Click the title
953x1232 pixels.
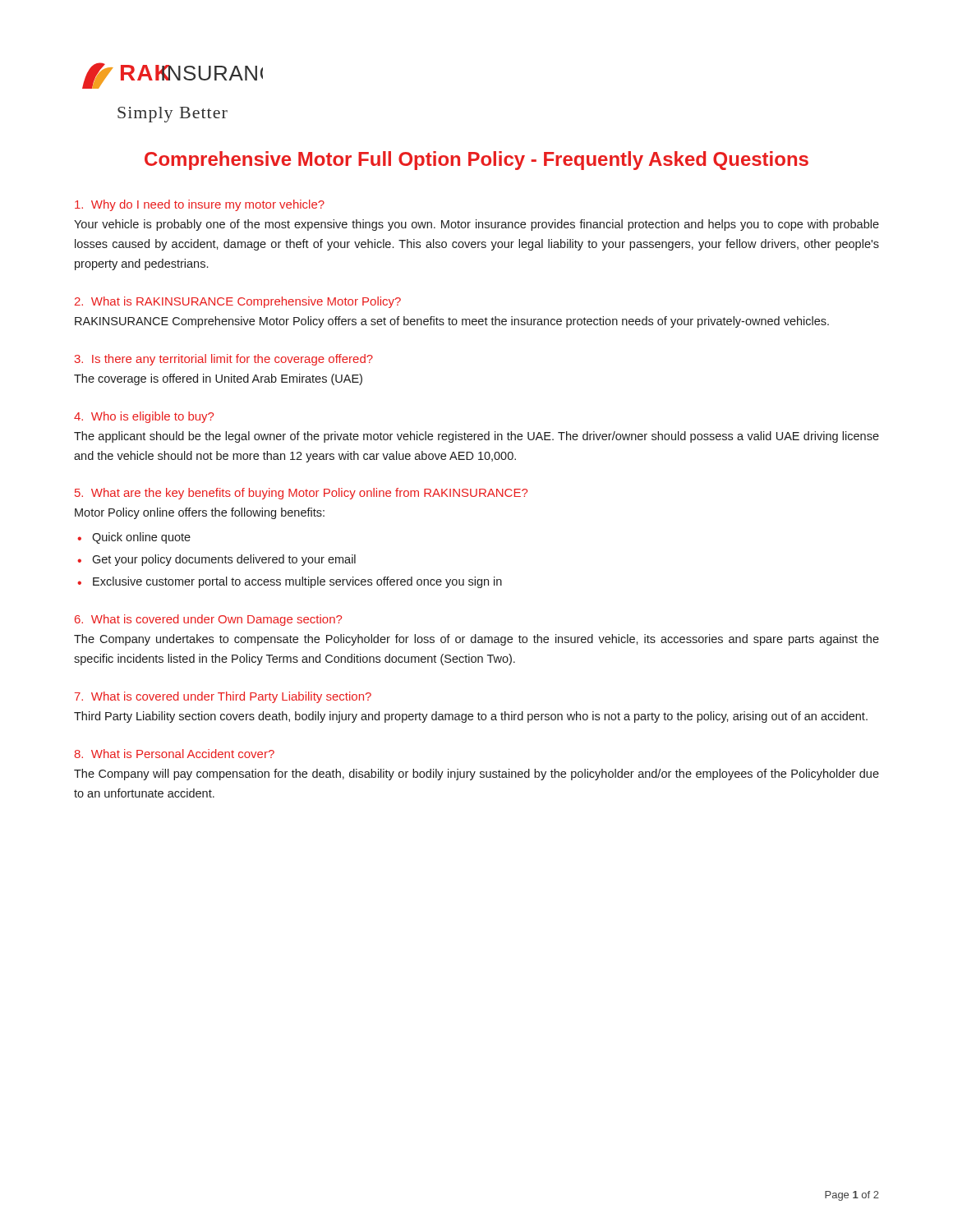pos(476,159)
